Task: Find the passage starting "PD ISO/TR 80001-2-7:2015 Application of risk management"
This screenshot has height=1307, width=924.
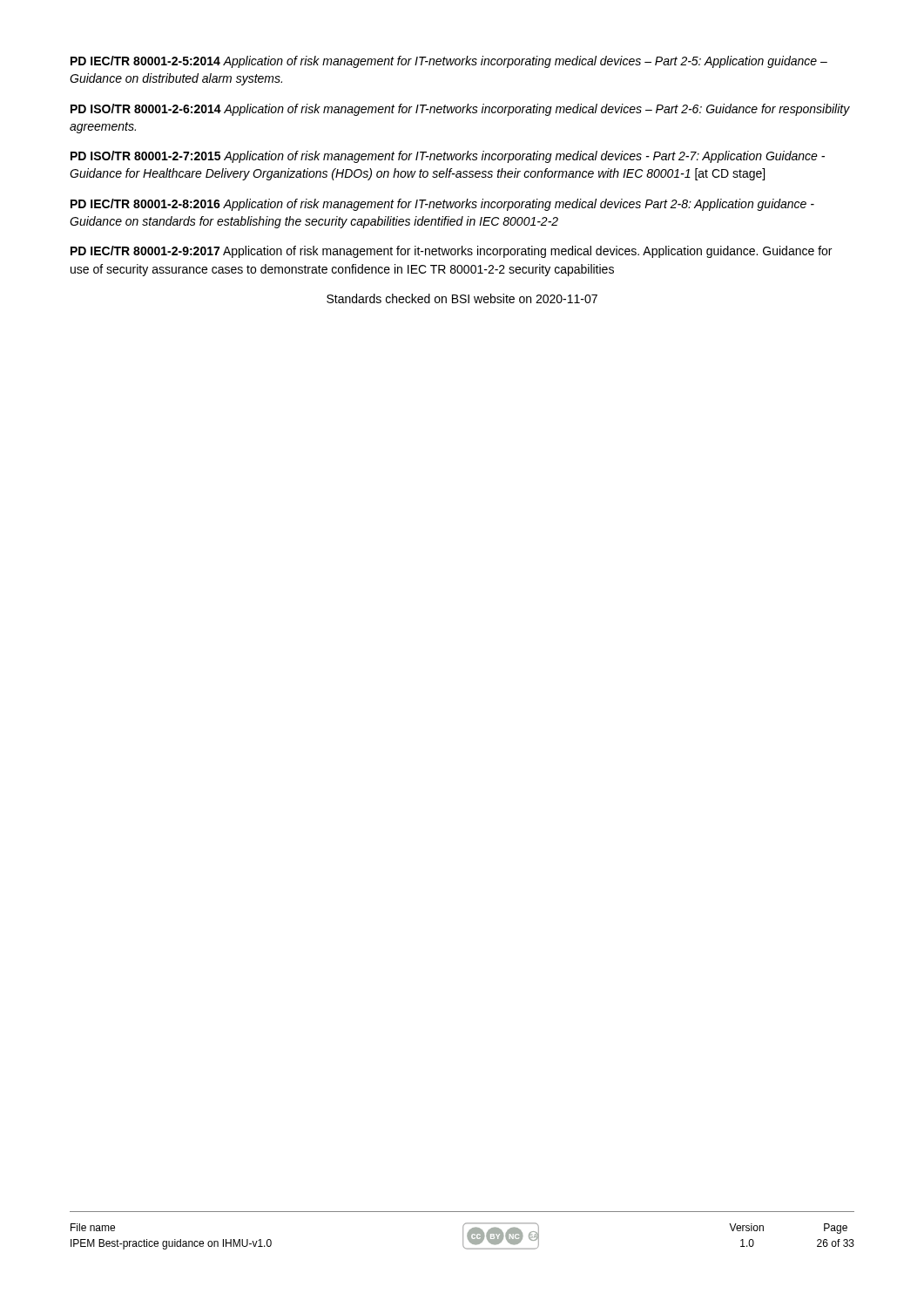Action: tap(447, 165)
